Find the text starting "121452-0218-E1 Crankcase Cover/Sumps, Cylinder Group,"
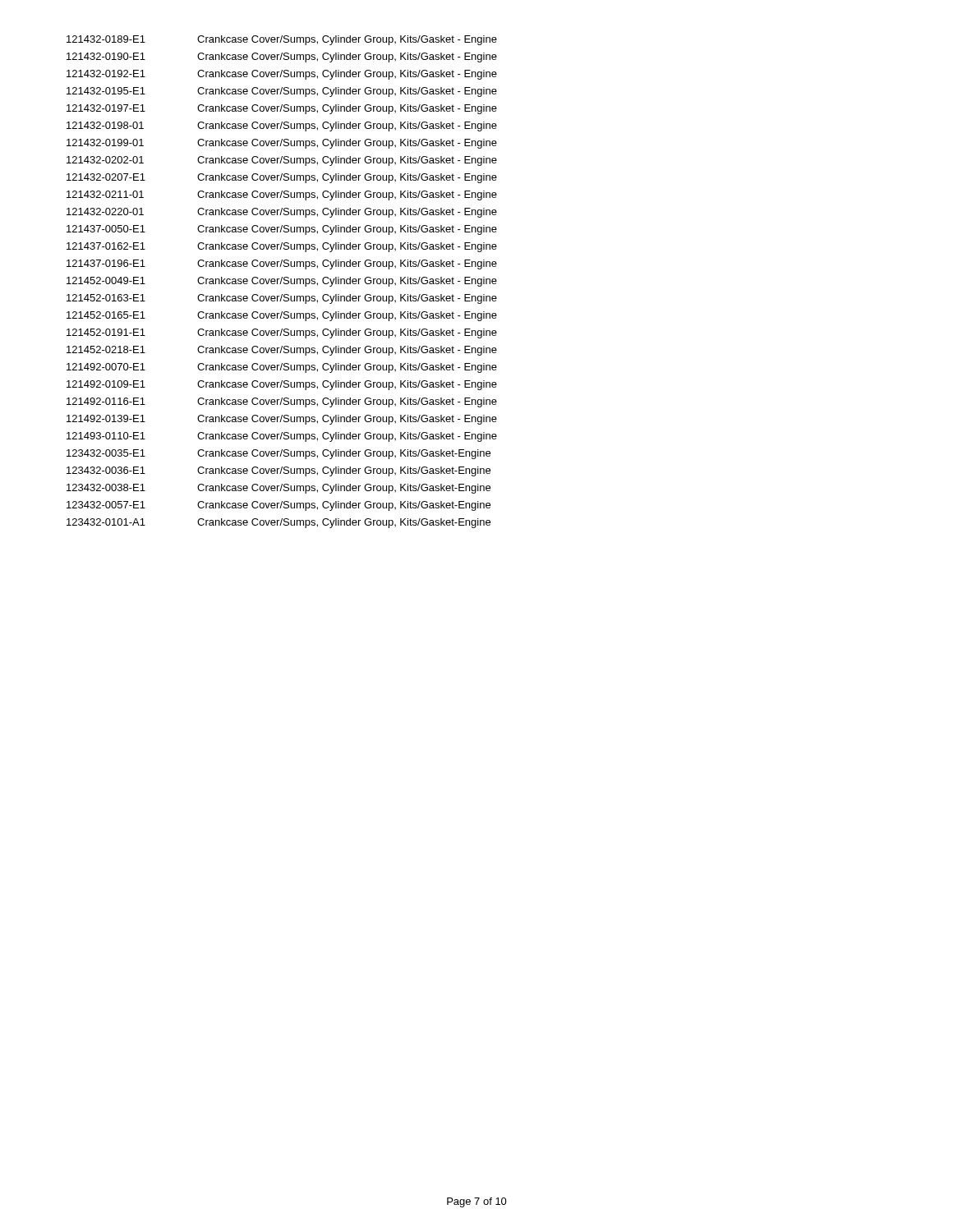This screenshot has height=1232, width=953. pos(281,350)
